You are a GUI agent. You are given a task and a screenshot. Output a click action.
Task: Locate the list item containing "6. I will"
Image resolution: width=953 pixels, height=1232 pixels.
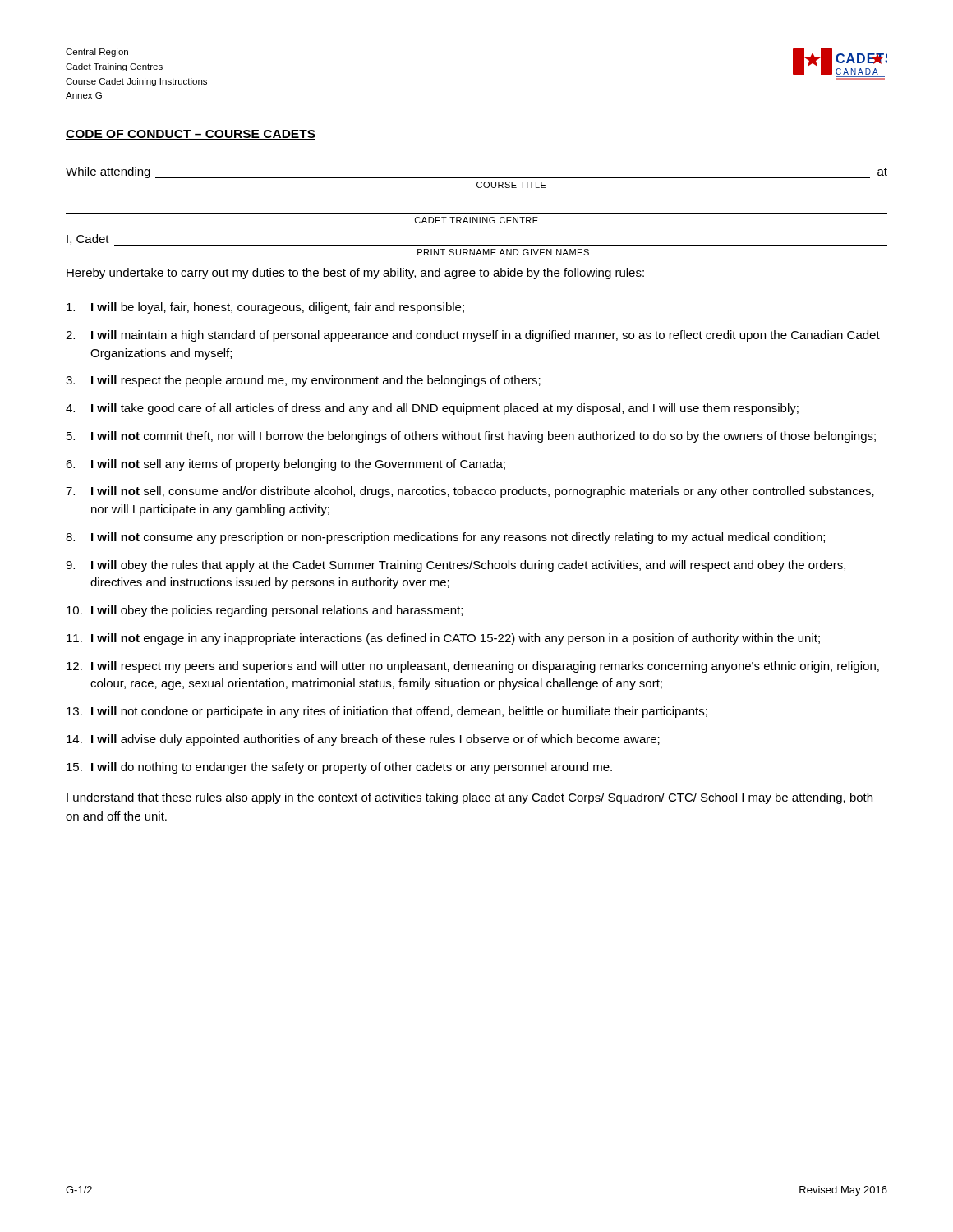476,464
